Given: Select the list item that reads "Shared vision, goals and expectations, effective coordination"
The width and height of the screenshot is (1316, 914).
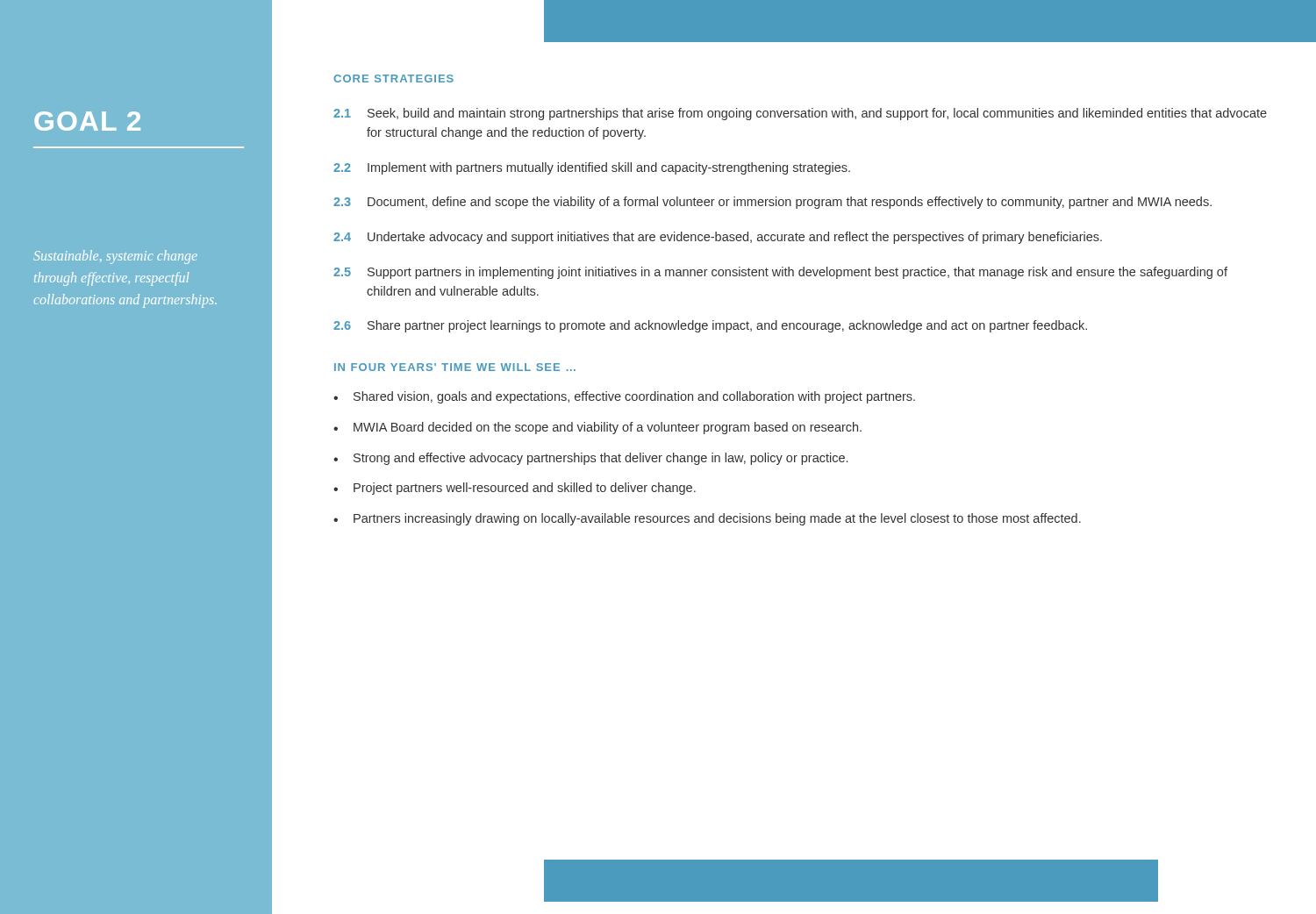Looking at the screenshot, I should (634, 396).
